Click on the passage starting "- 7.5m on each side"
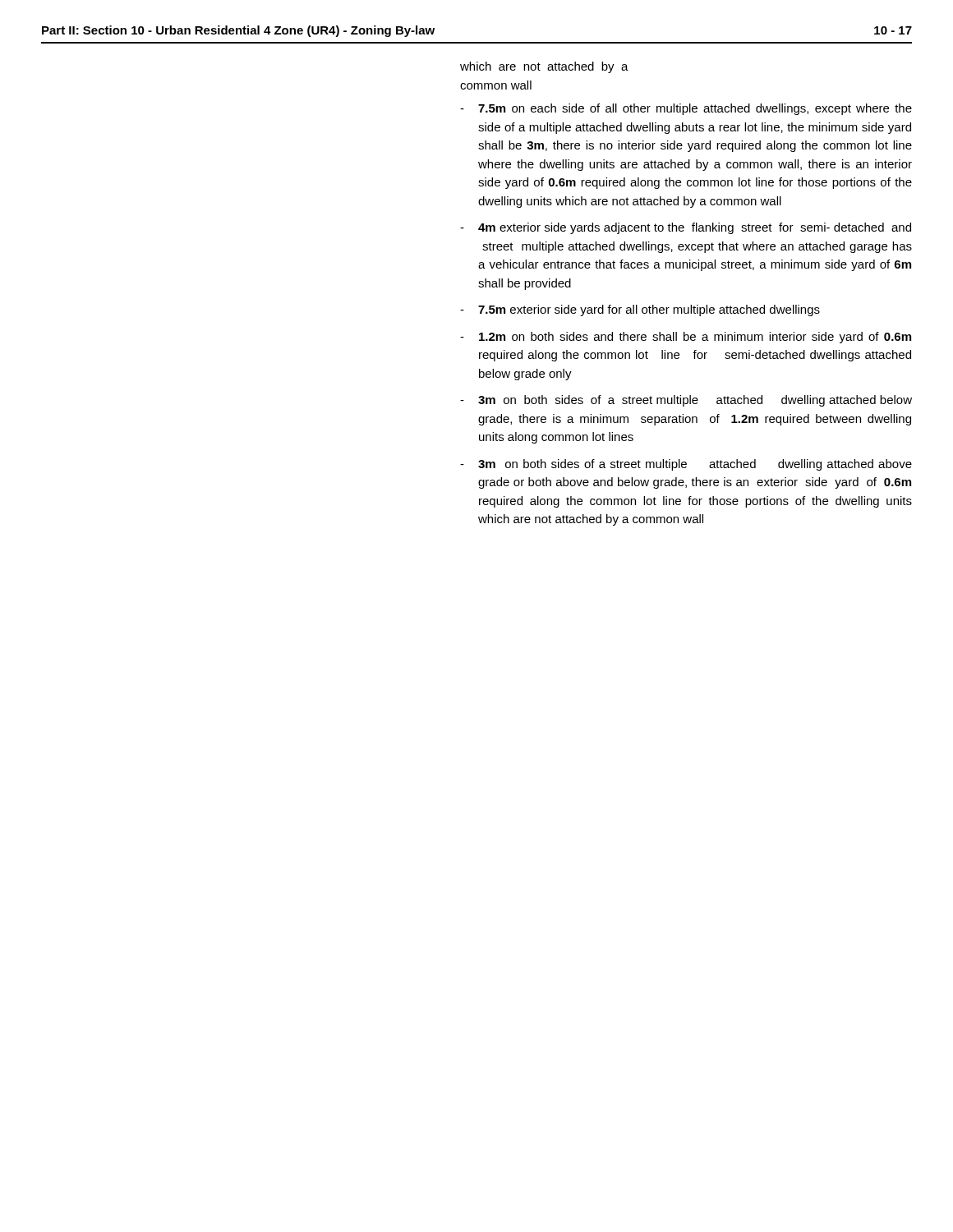The width and height of the screenshot is (953, 1232). 686,155
